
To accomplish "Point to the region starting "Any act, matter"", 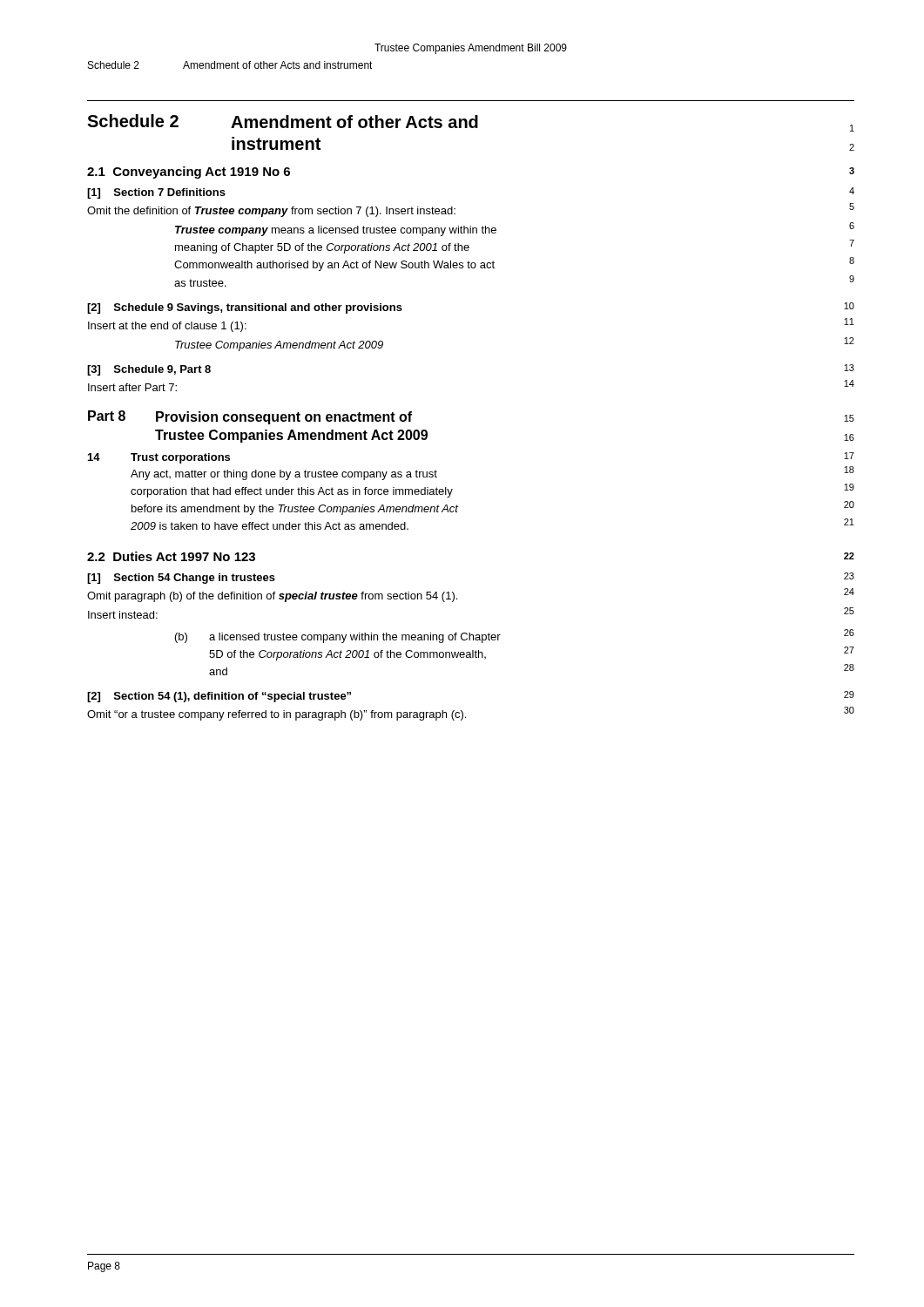I will [x=284, y=475].
